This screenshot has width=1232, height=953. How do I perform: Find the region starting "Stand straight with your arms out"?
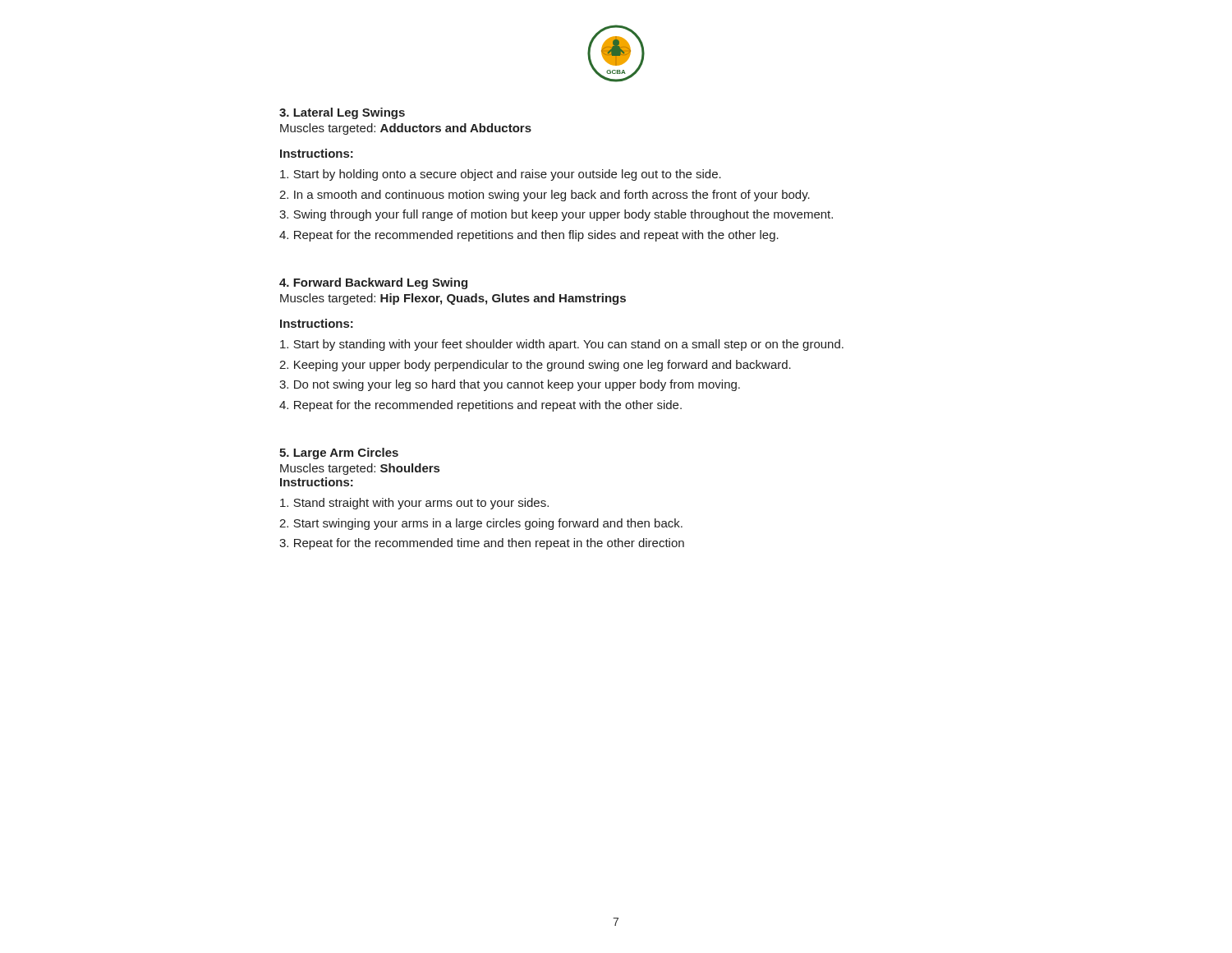click(x=415, y=502)
